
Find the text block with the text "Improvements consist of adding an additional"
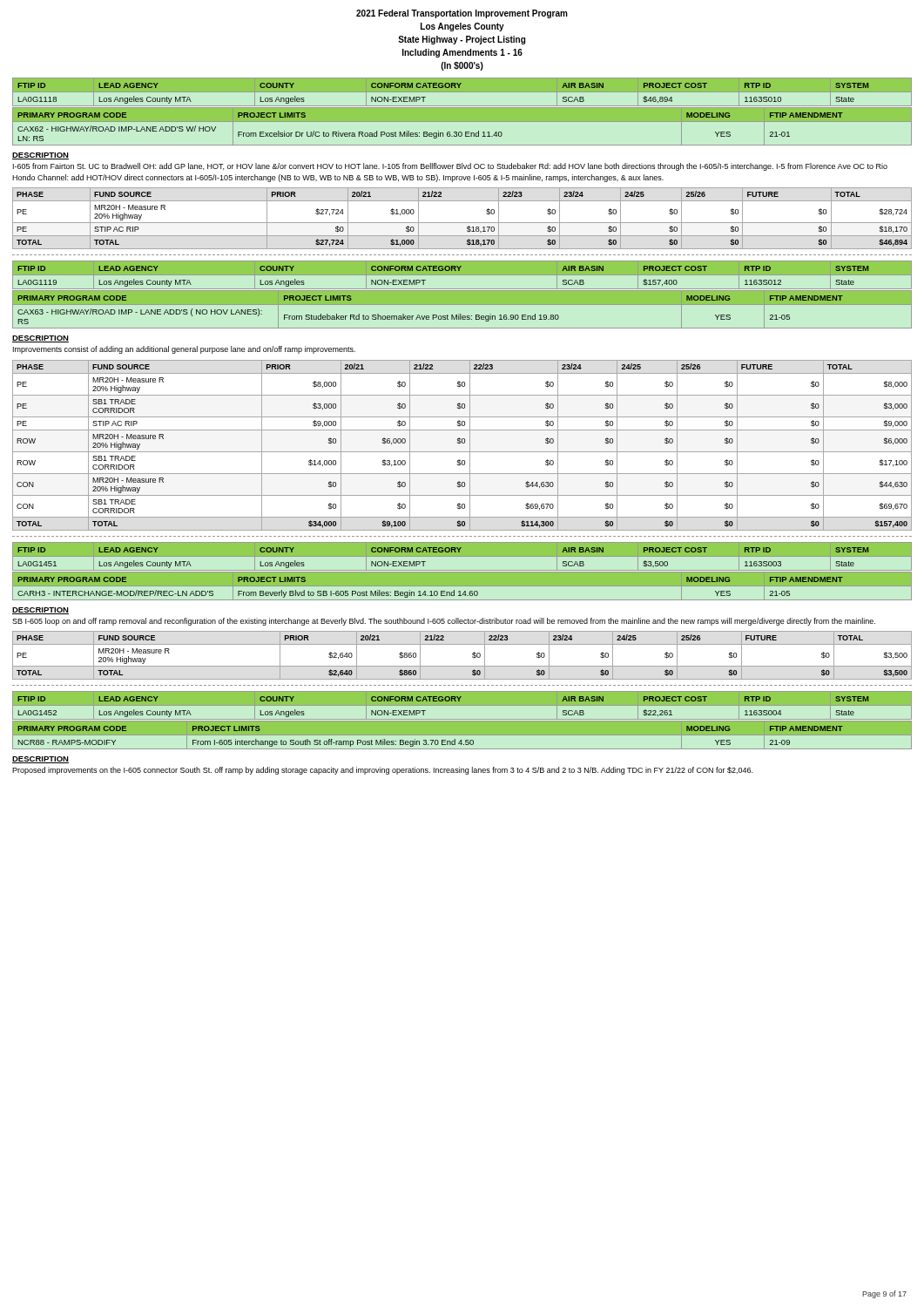click(184, 350)
